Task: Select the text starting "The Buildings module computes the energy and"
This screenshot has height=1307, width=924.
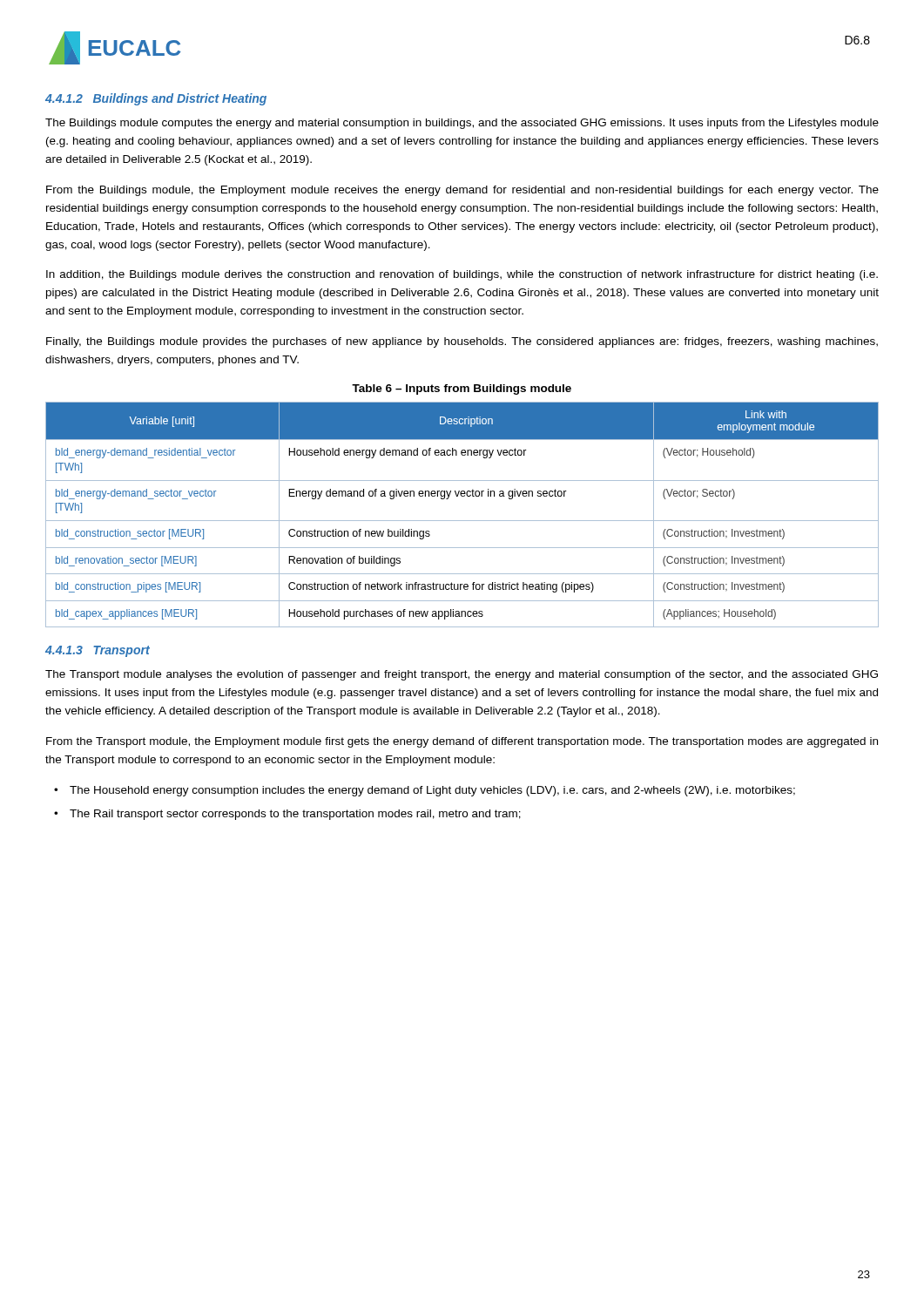Action: coord(462,141)
